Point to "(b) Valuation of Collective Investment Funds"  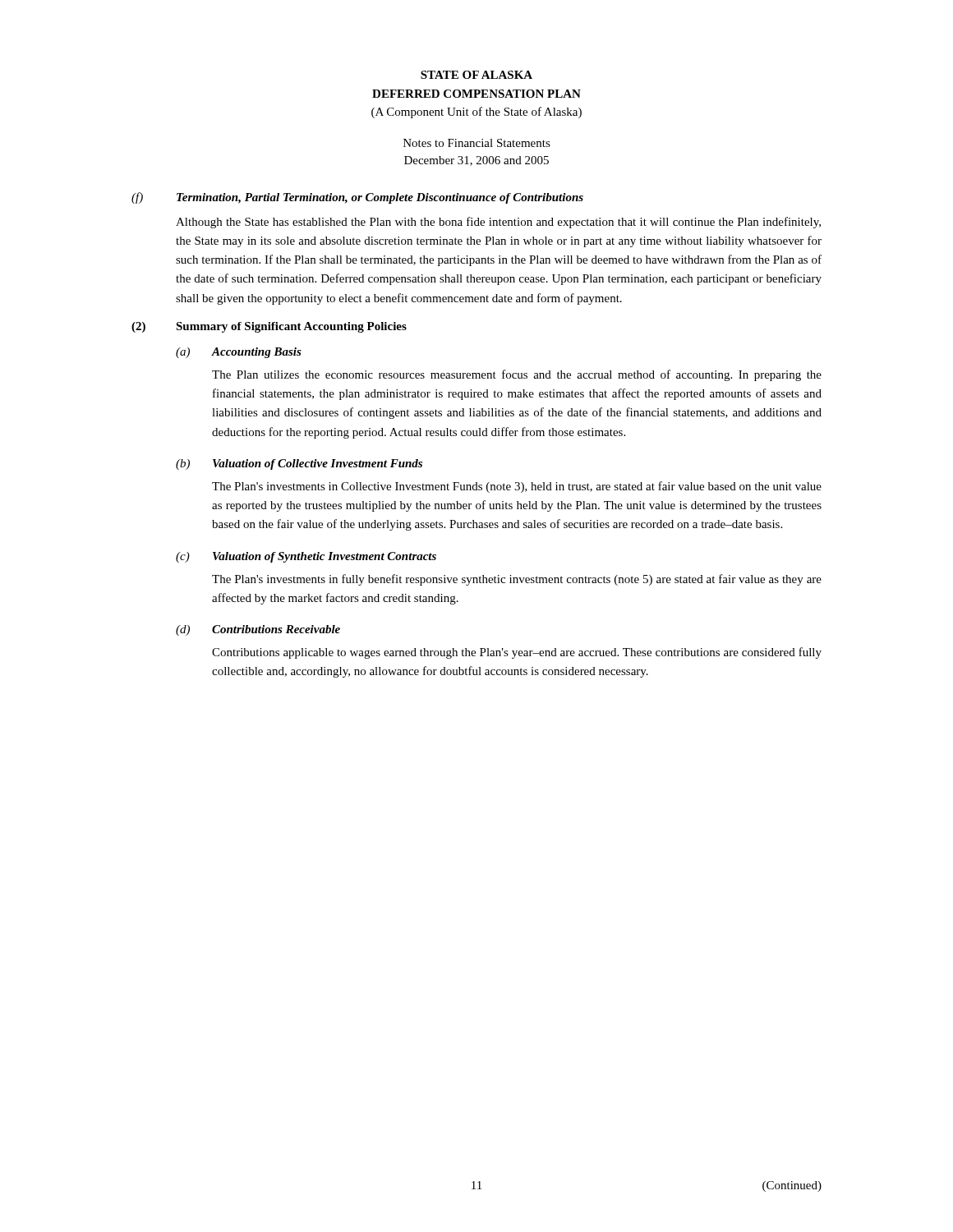pyautogui.click(x=299, y=463)
